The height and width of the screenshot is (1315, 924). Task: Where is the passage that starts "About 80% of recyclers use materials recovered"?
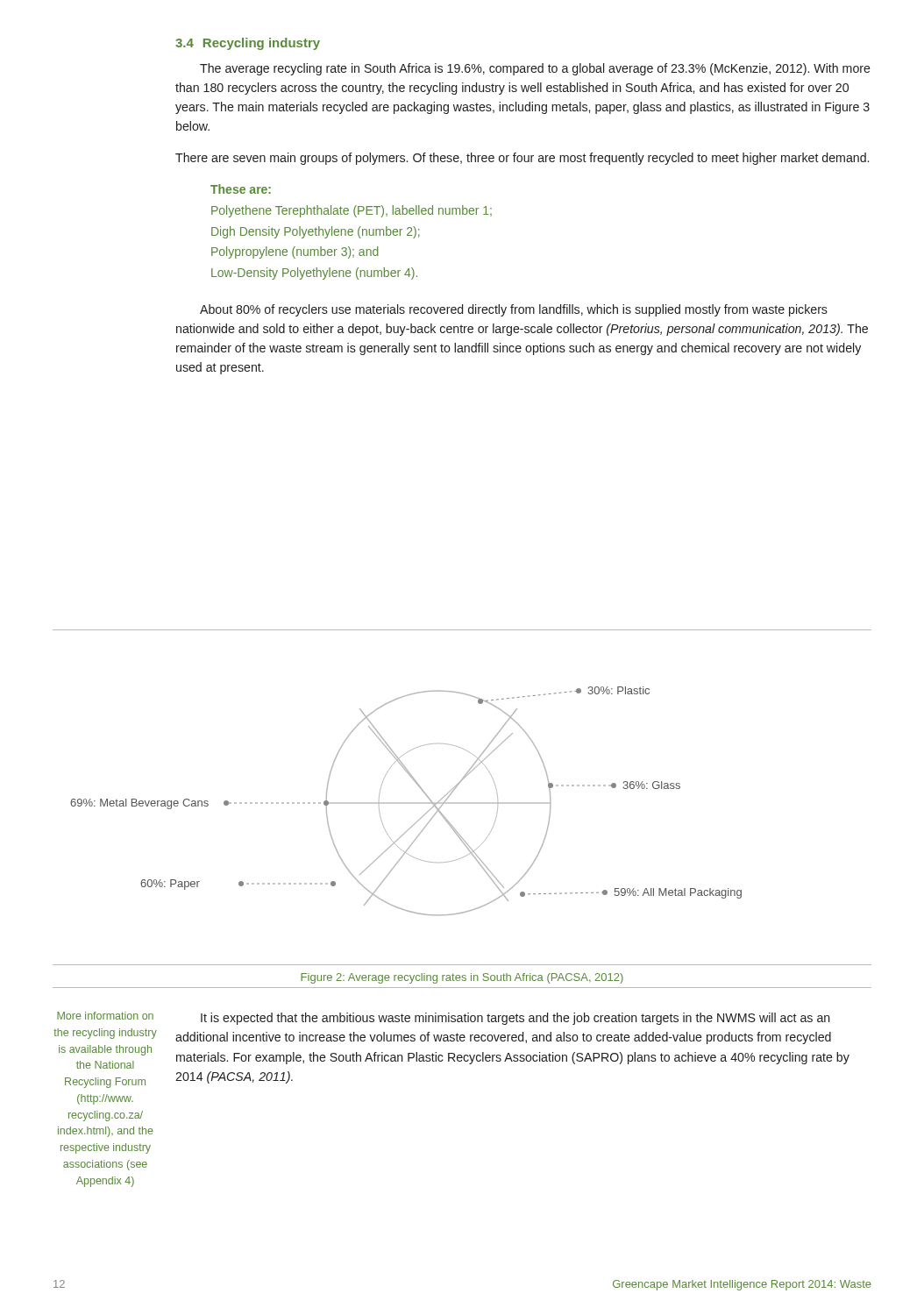tap(522, 338)
